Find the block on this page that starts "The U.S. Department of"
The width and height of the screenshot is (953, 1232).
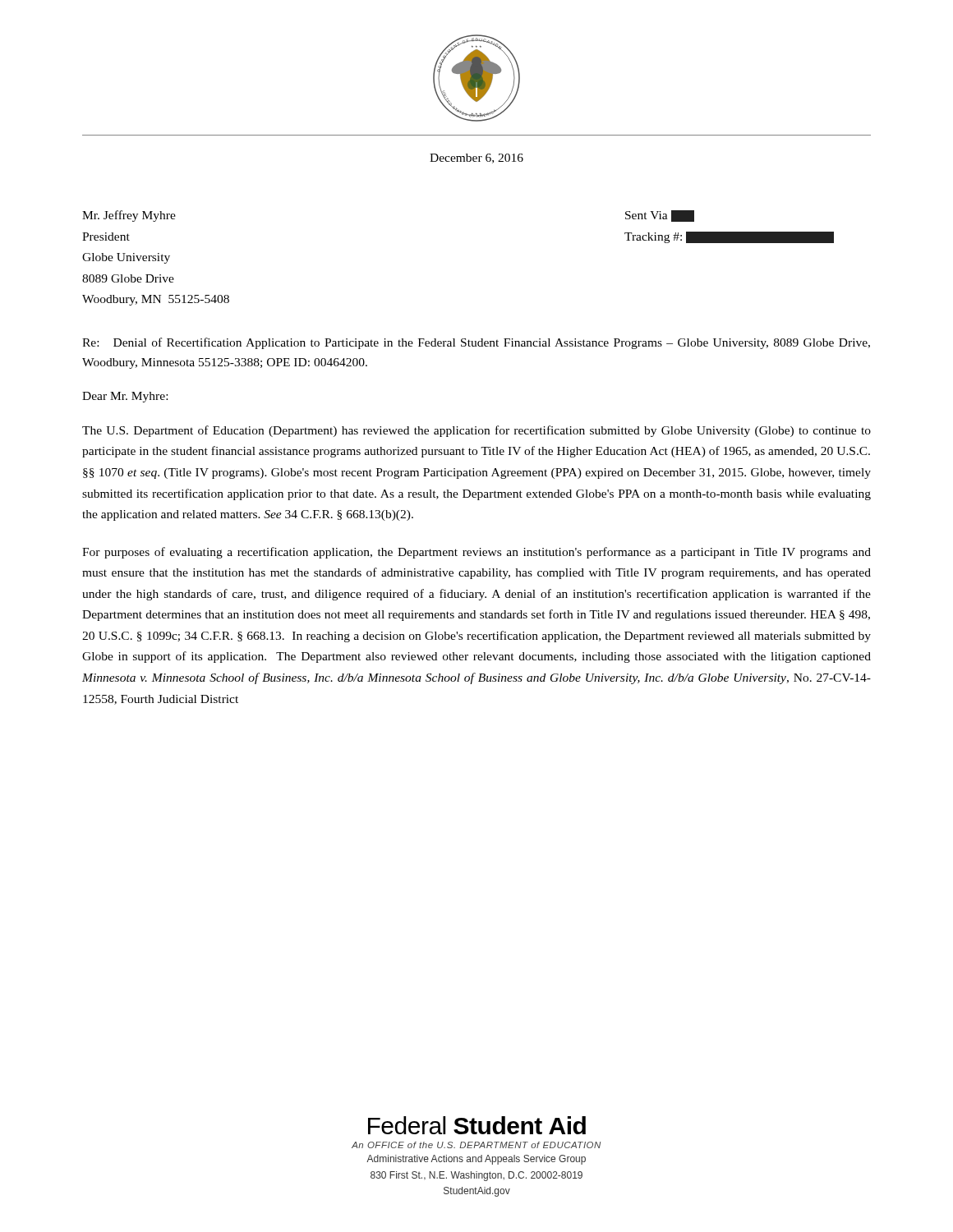click(x=476, y=472)
